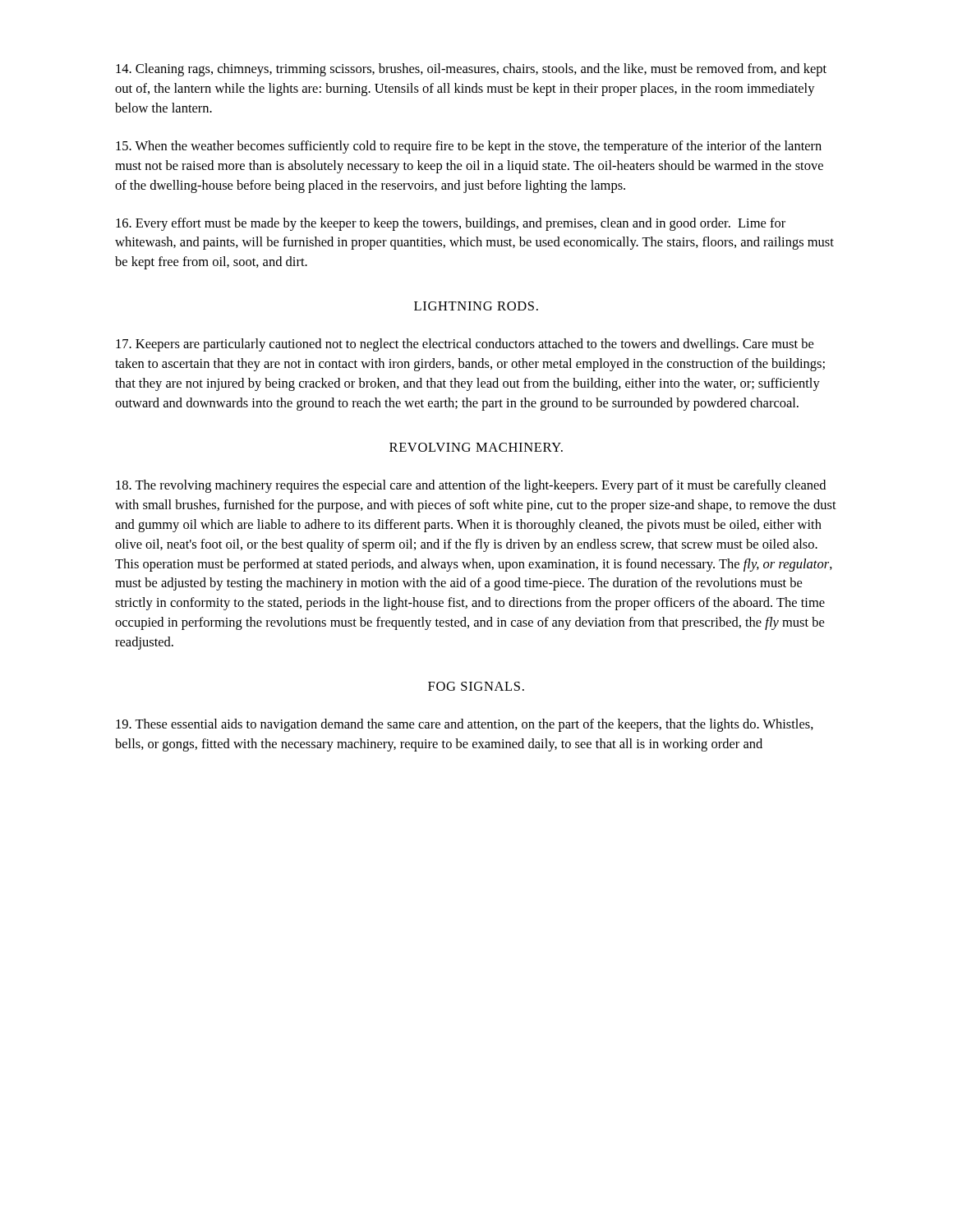The width and height of the screenshot is (953, 1232).
Task: Point to the element starting "When the weather becomes sufficiently"
Action: point(469,165)
